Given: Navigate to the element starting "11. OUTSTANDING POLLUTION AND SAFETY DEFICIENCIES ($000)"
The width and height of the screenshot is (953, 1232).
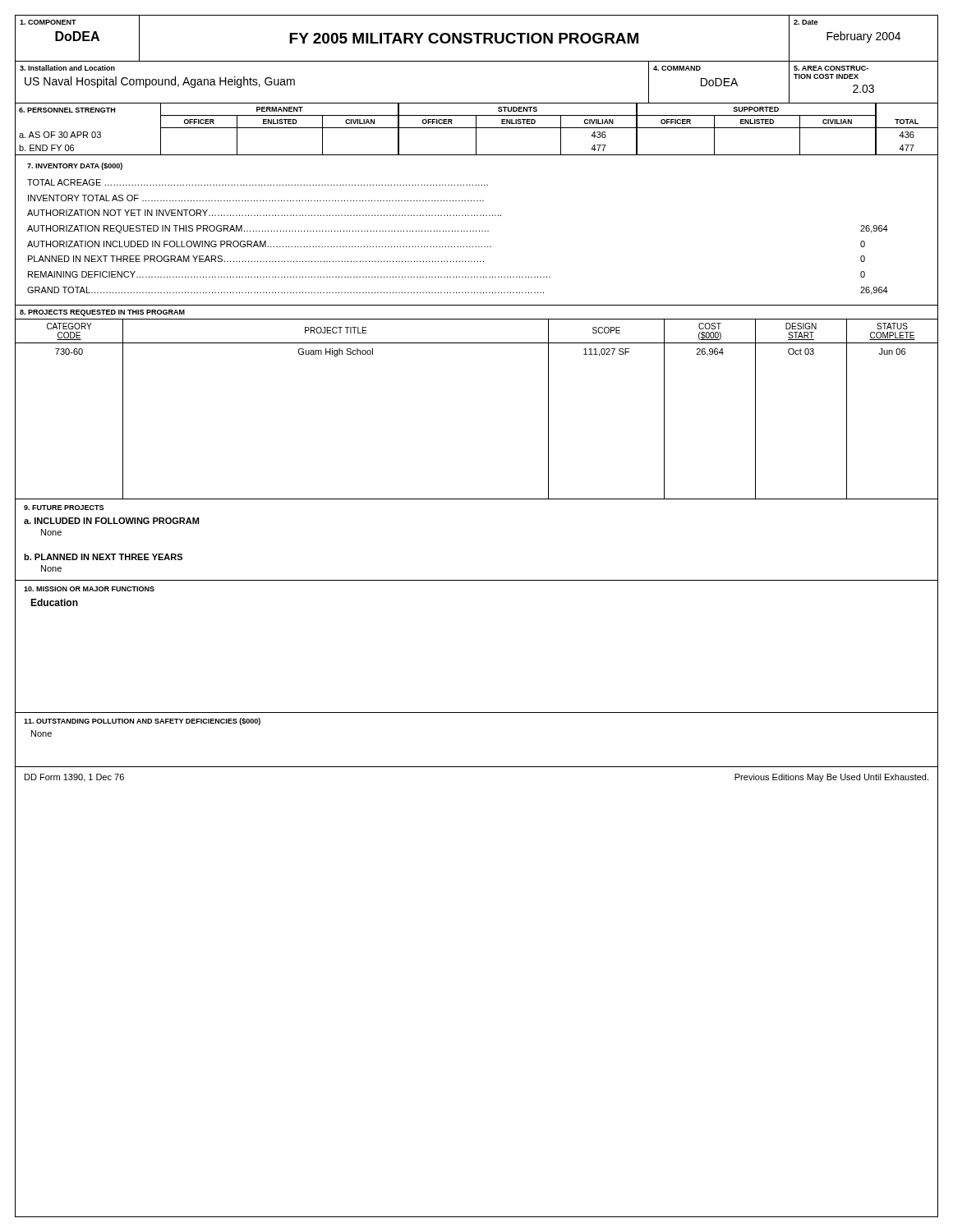Looking at the screenshot, I should tap(142, 721).
